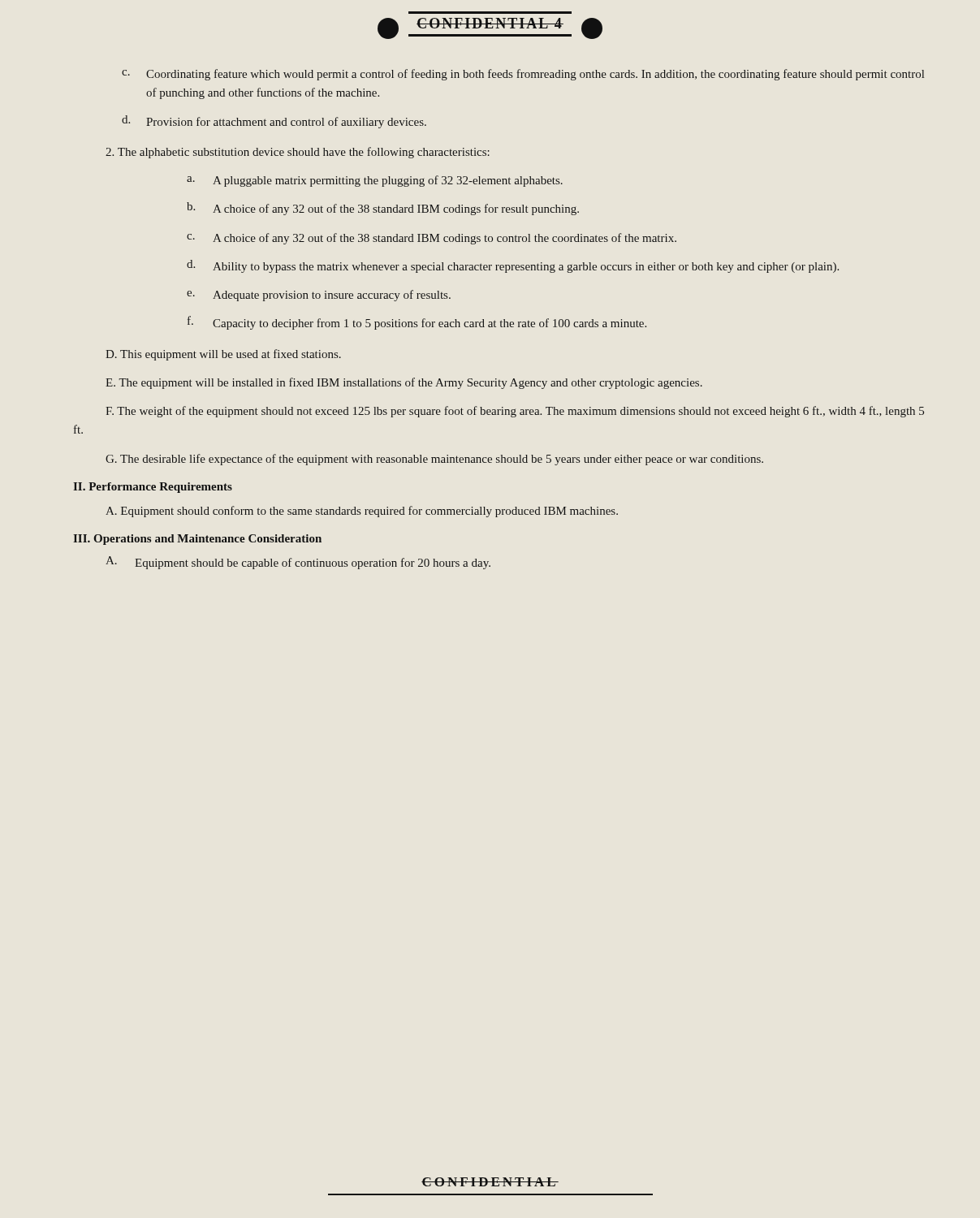The height and width of the screenshot is (1218, 980).
Task: Find the text block starting "A. Equipment should be capable of continuous operation"
Action: tap(298, 563)
